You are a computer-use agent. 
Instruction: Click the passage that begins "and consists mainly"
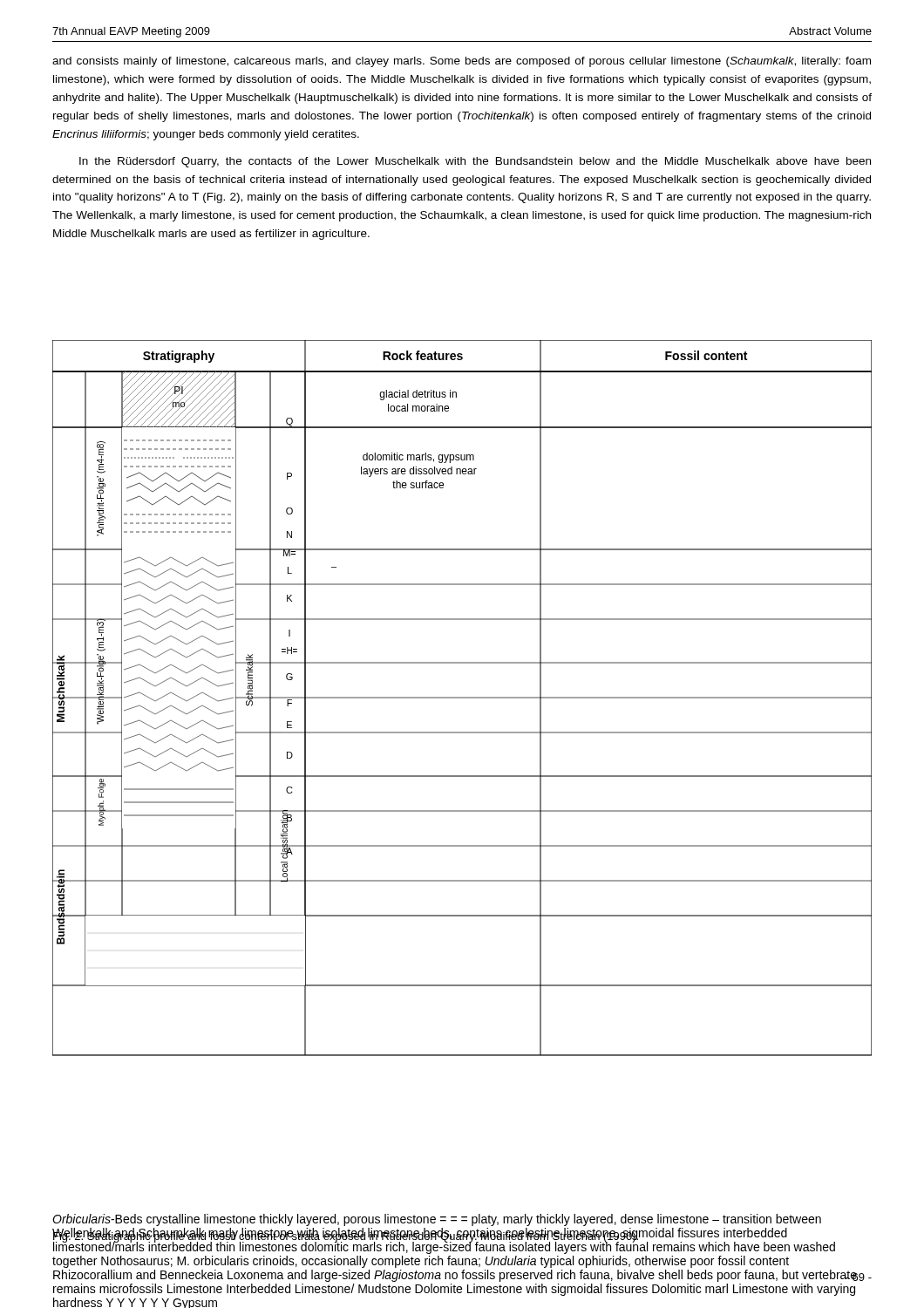pos(462,148)
